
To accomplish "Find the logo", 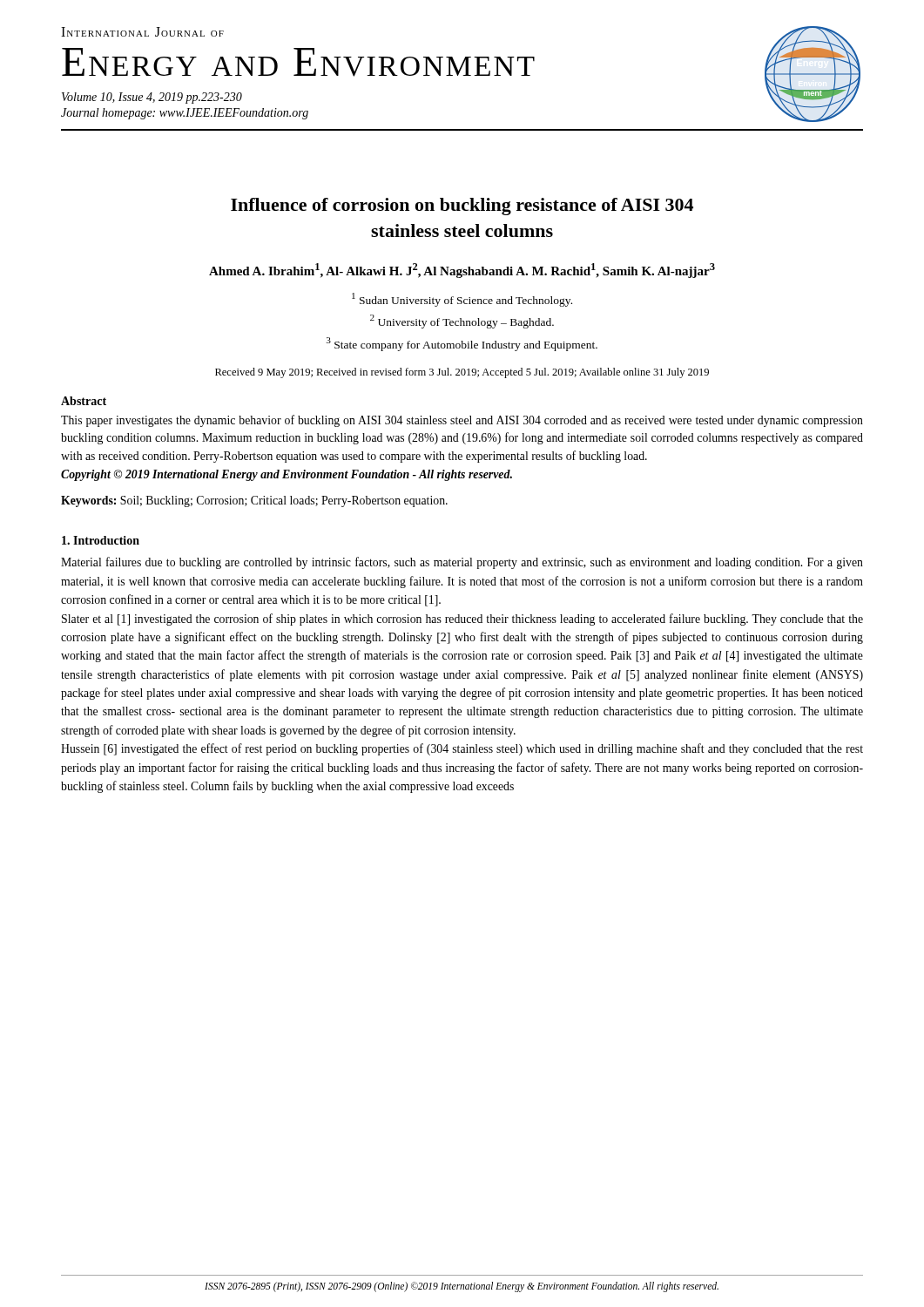I will click(x=813, y=74).
